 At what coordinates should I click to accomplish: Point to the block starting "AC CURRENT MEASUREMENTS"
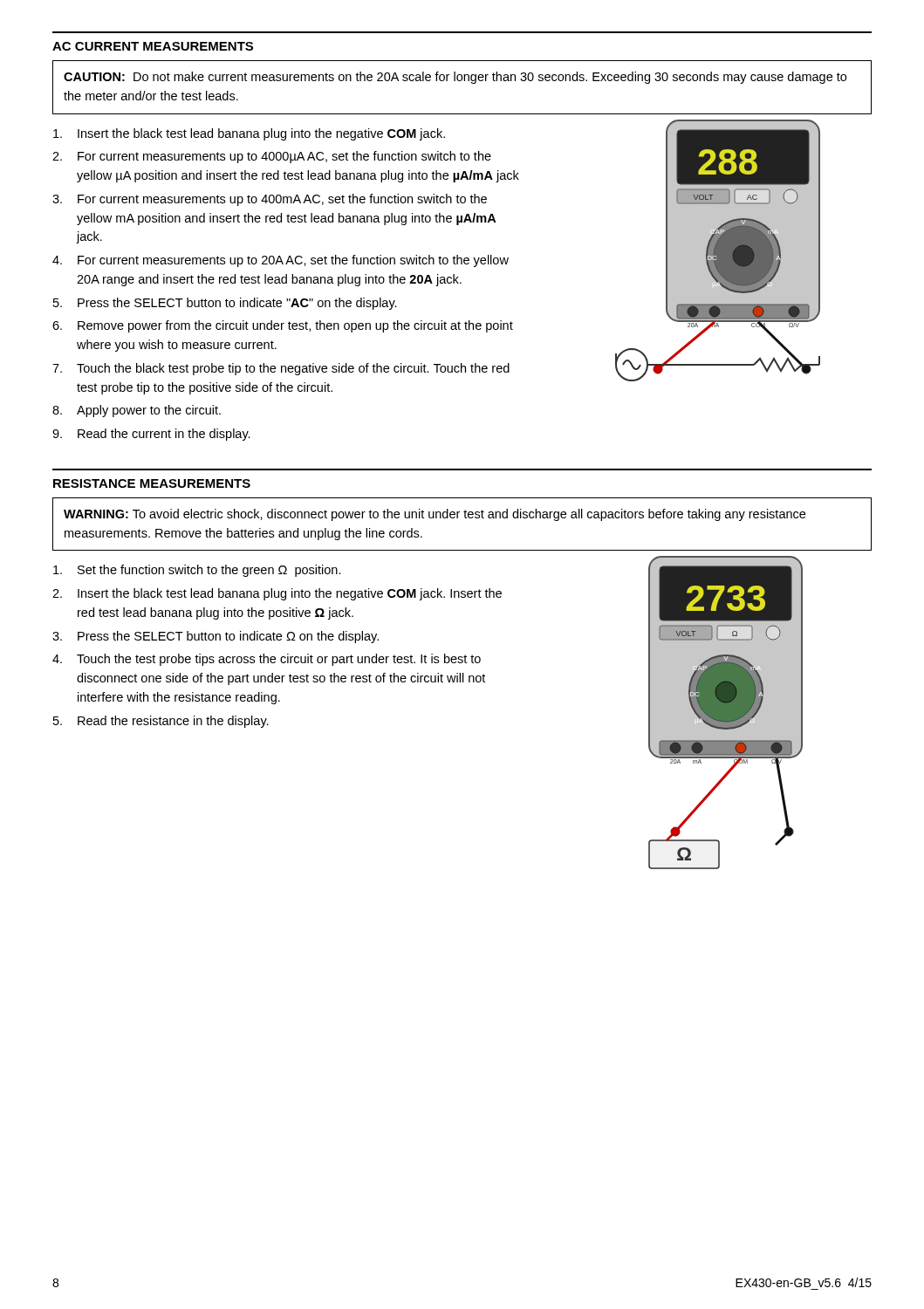(153, 46)
